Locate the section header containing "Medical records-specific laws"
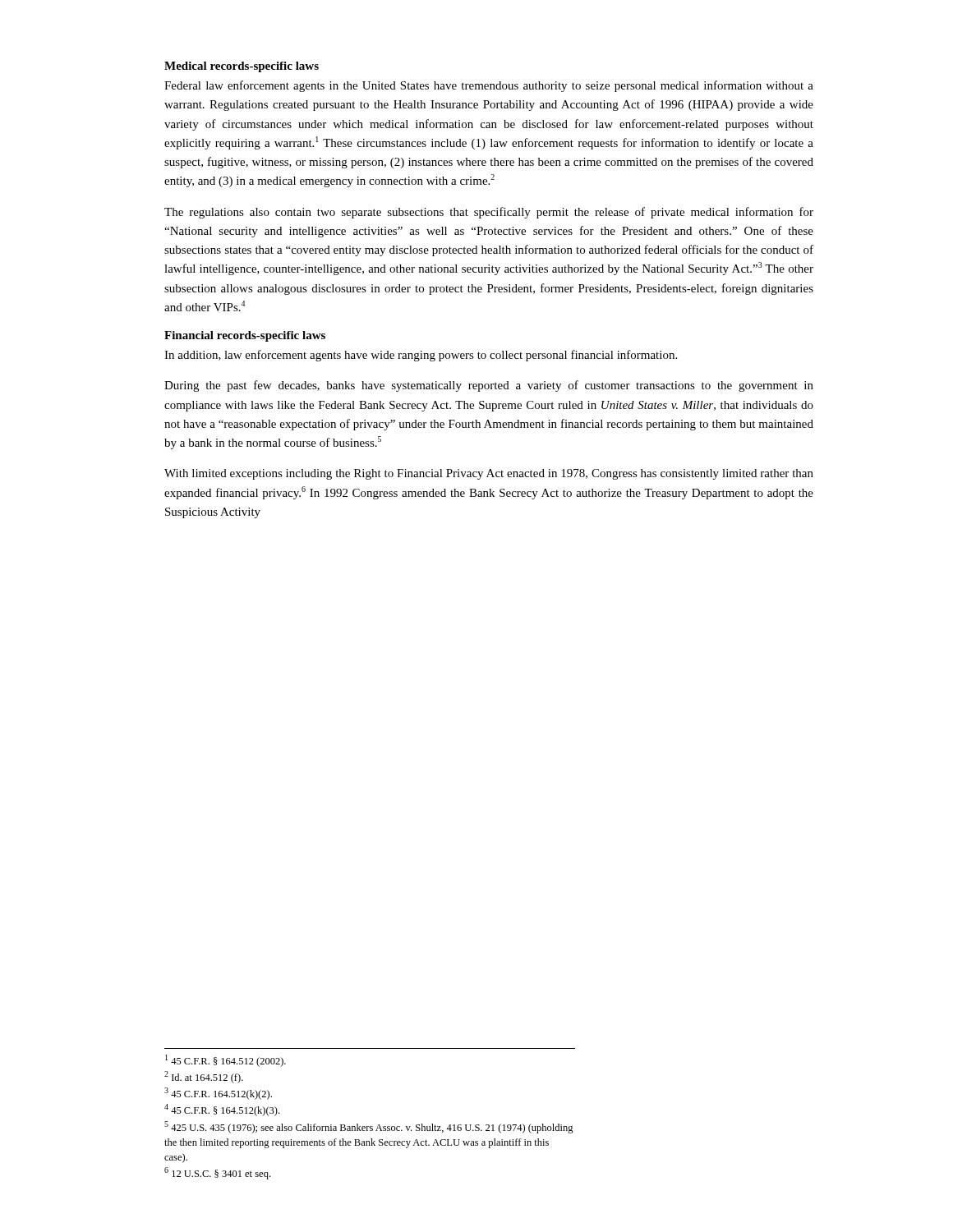The width and height of the screenshot is (953, 1232). click(x=242, y=67)
